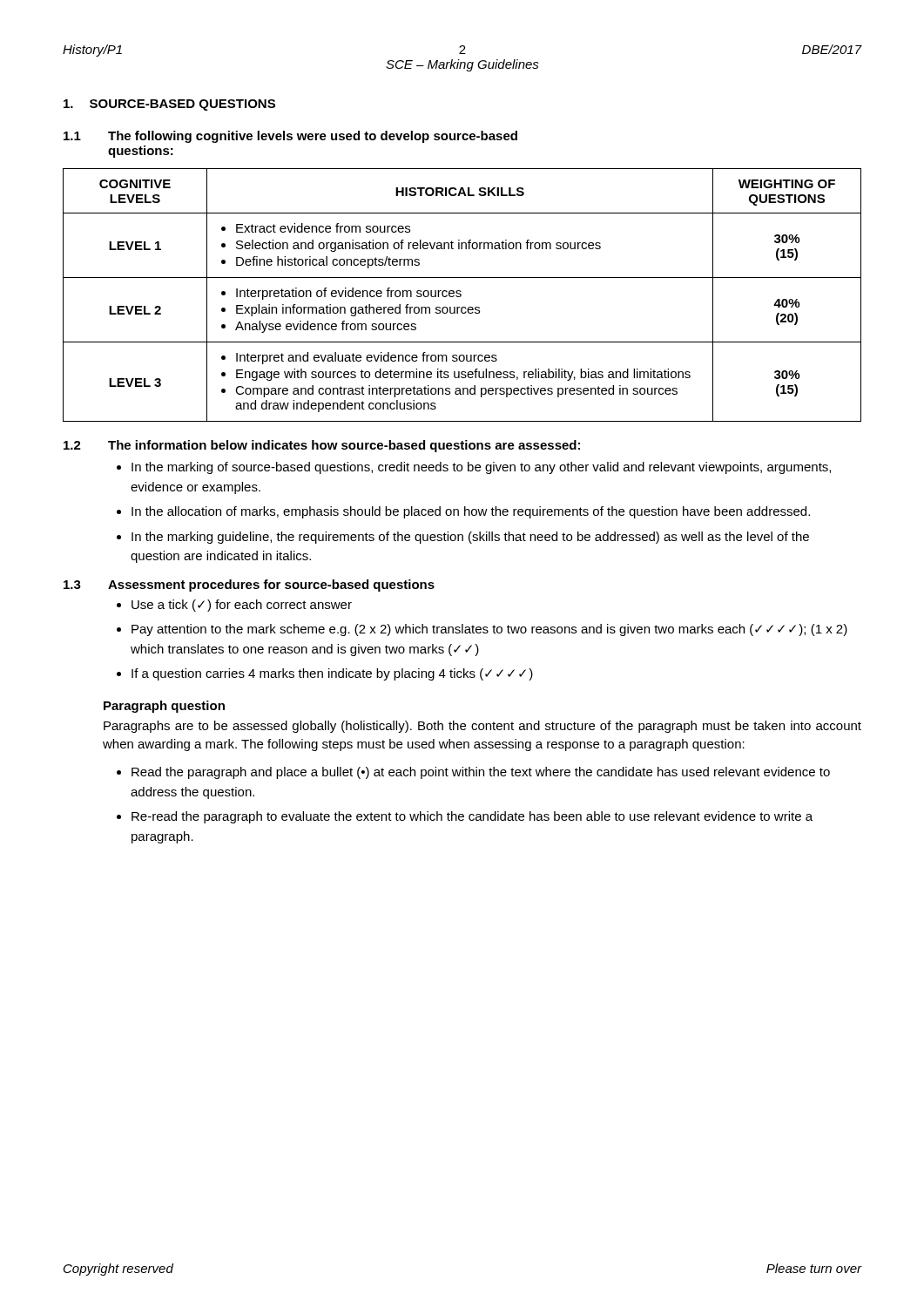Locate the list item with the text "In the marking of source-based questions, credit needs"
Viewport: 924px width, 1307px height.
pos(481,476)
